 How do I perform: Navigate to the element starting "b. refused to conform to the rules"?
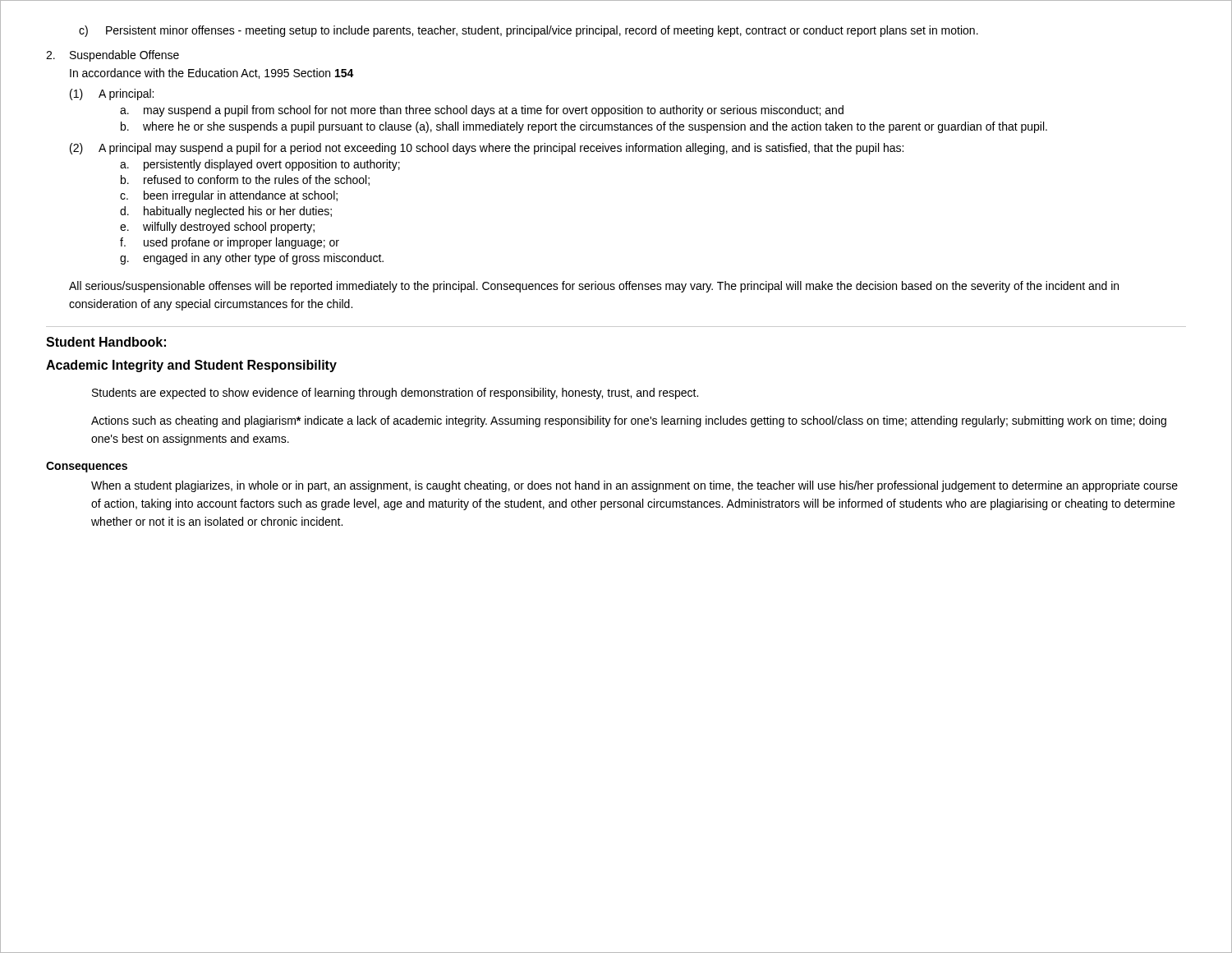click(245, 180)
